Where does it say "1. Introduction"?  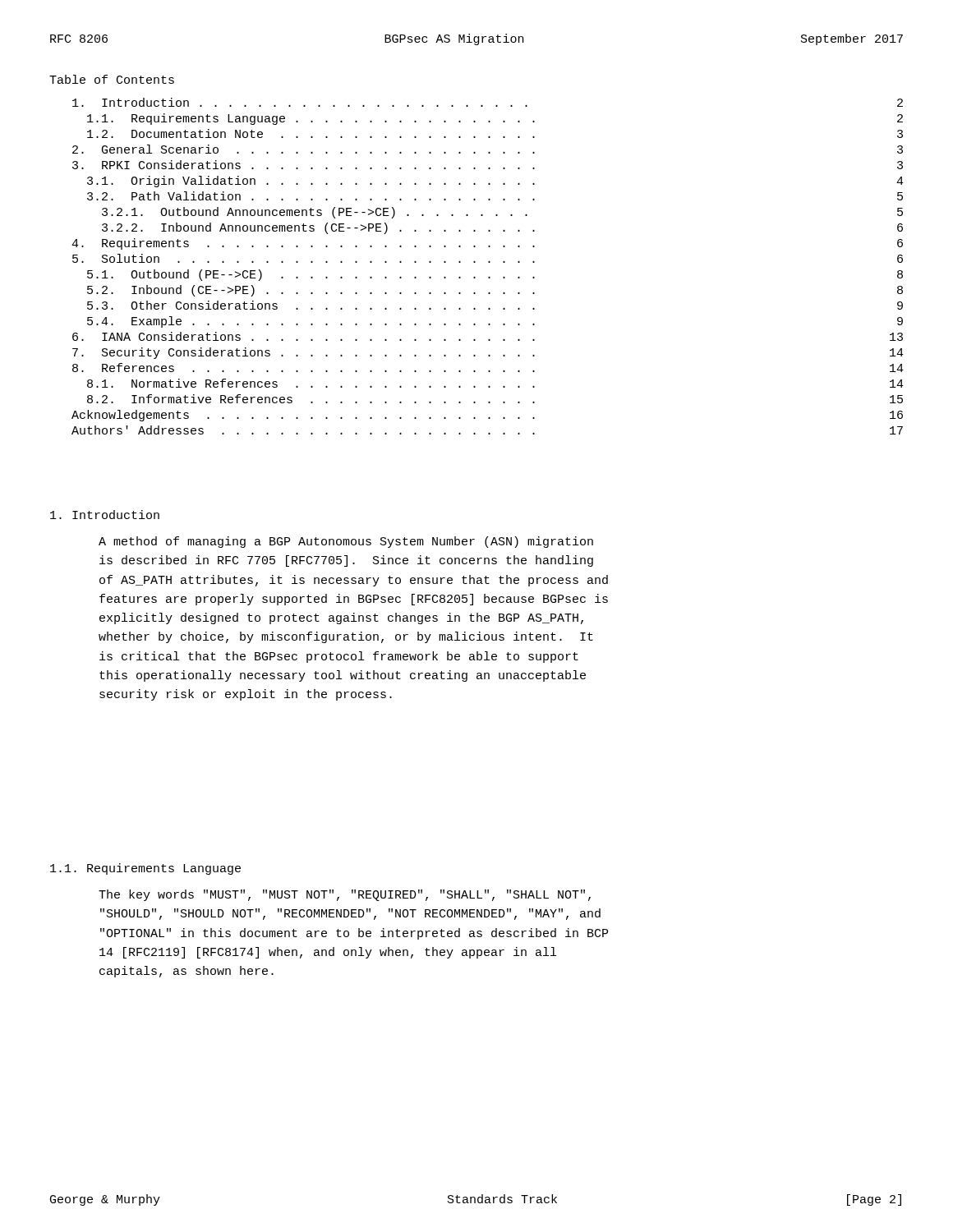[105, 516]
